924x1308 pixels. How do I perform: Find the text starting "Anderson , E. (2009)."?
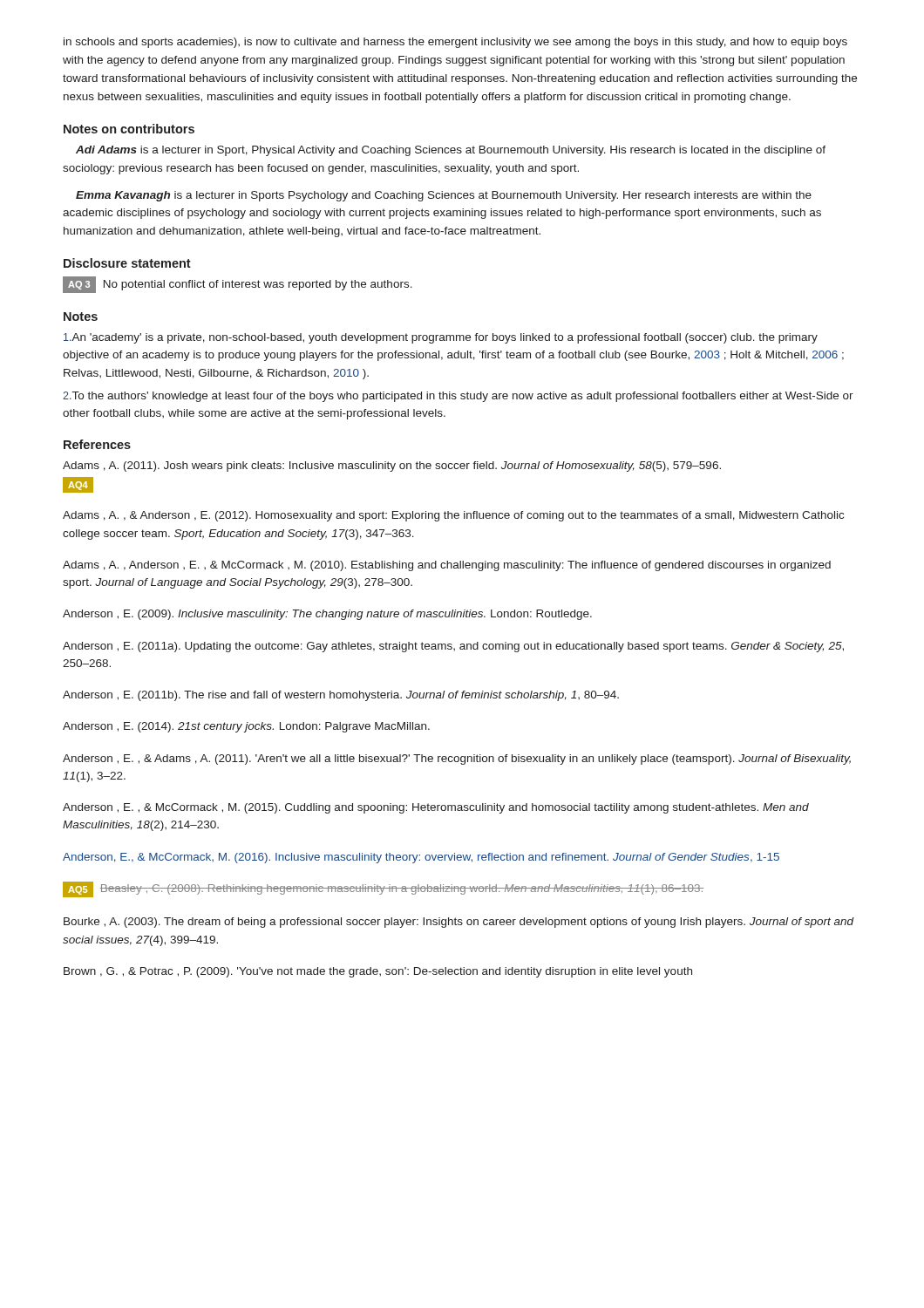pyautogui.click(x=328, y=614)
